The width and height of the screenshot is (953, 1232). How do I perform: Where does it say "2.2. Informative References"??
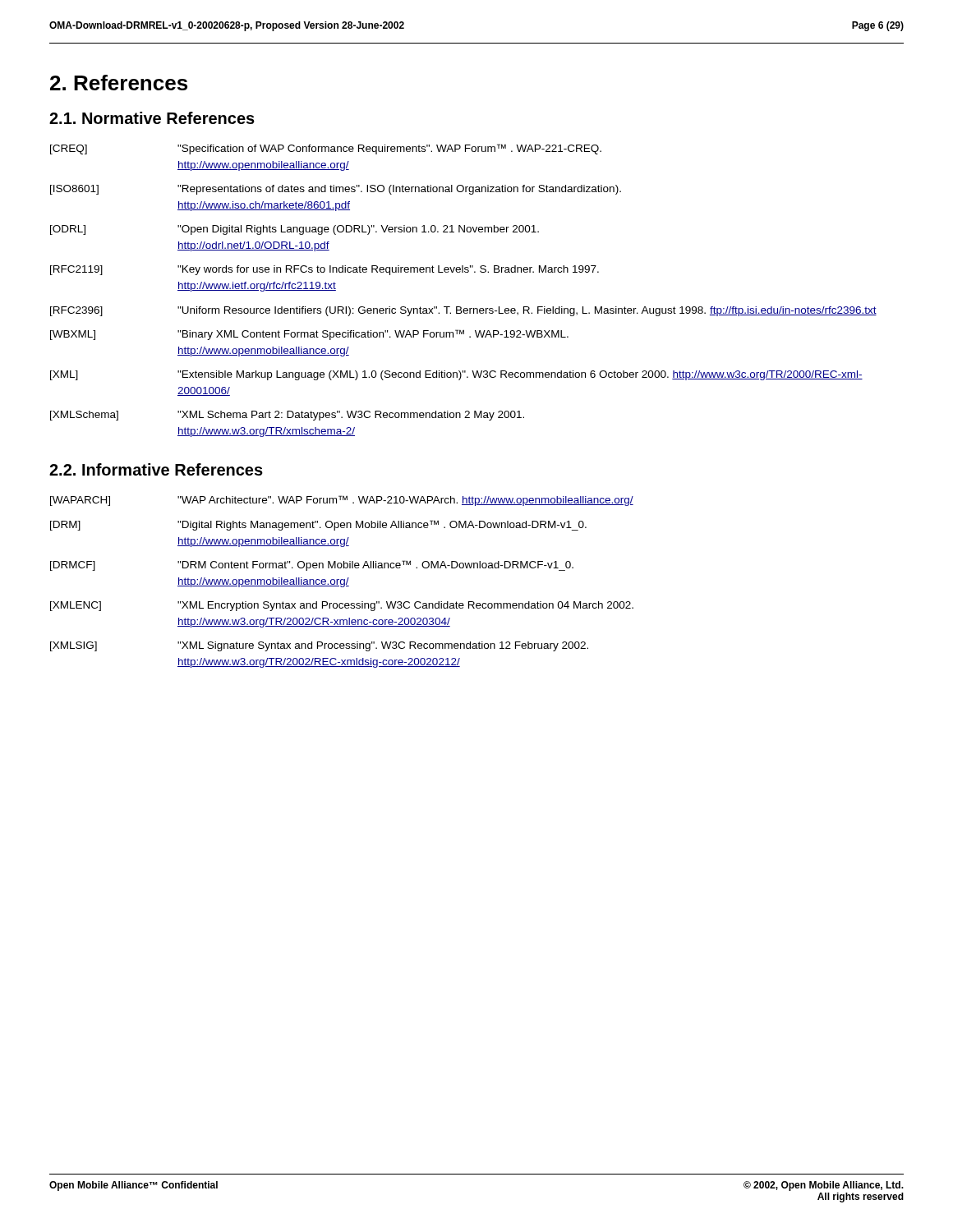tap(156, 469)
